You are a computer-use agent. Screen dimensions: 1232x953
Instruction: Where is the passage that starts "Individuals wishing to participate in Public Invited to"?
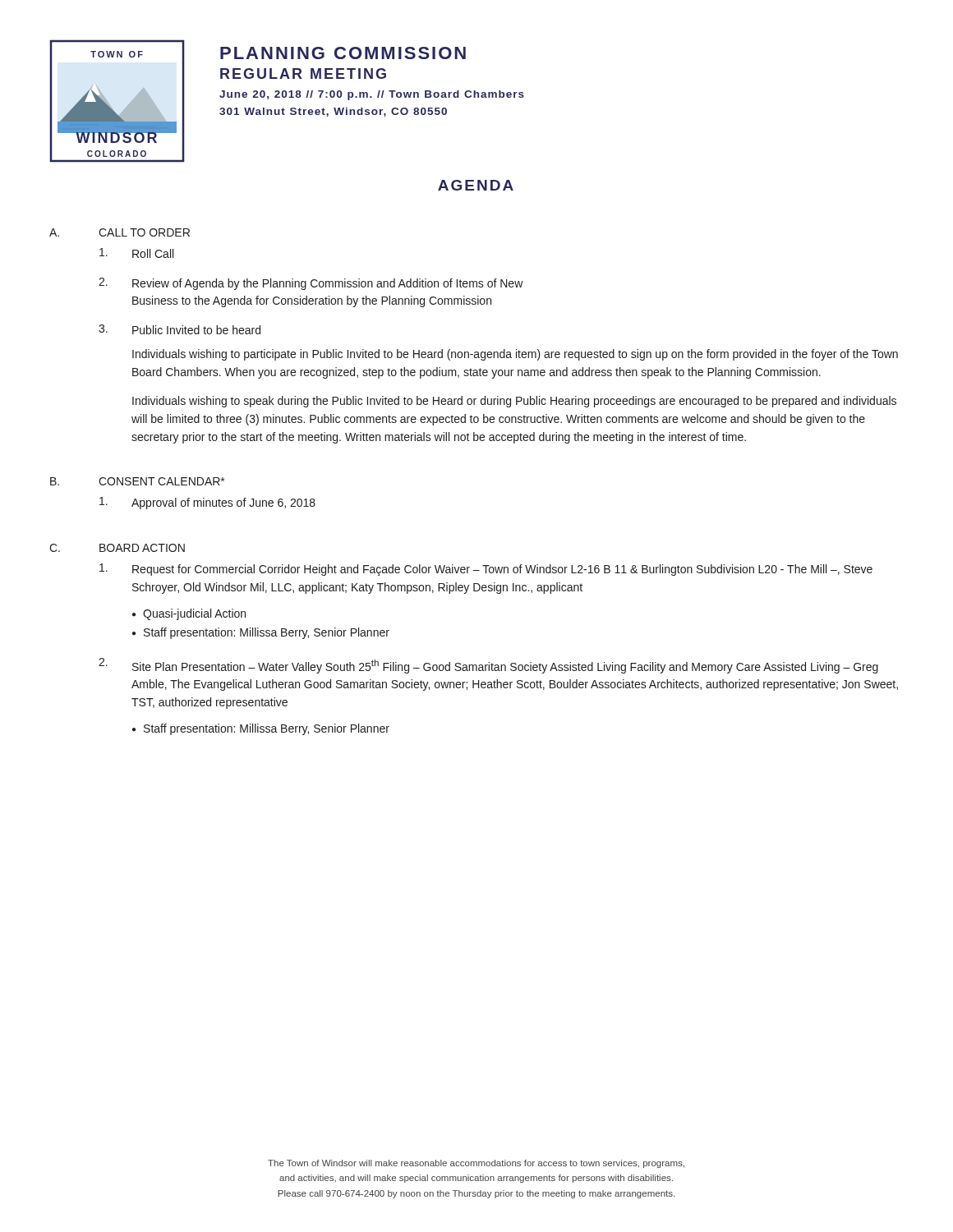coord(518,396)
